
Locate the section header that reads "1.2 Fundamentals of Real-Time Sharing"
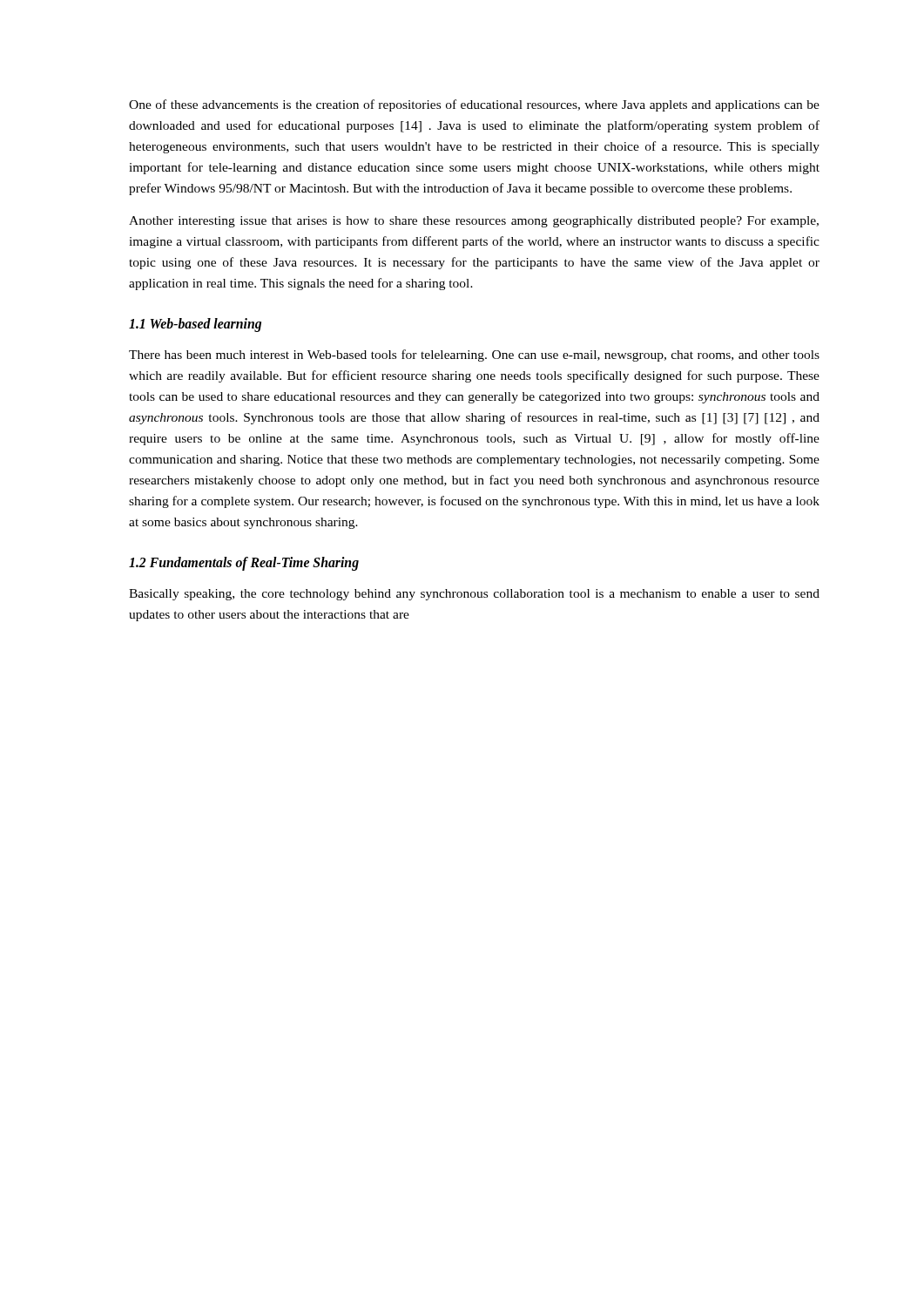244,563
